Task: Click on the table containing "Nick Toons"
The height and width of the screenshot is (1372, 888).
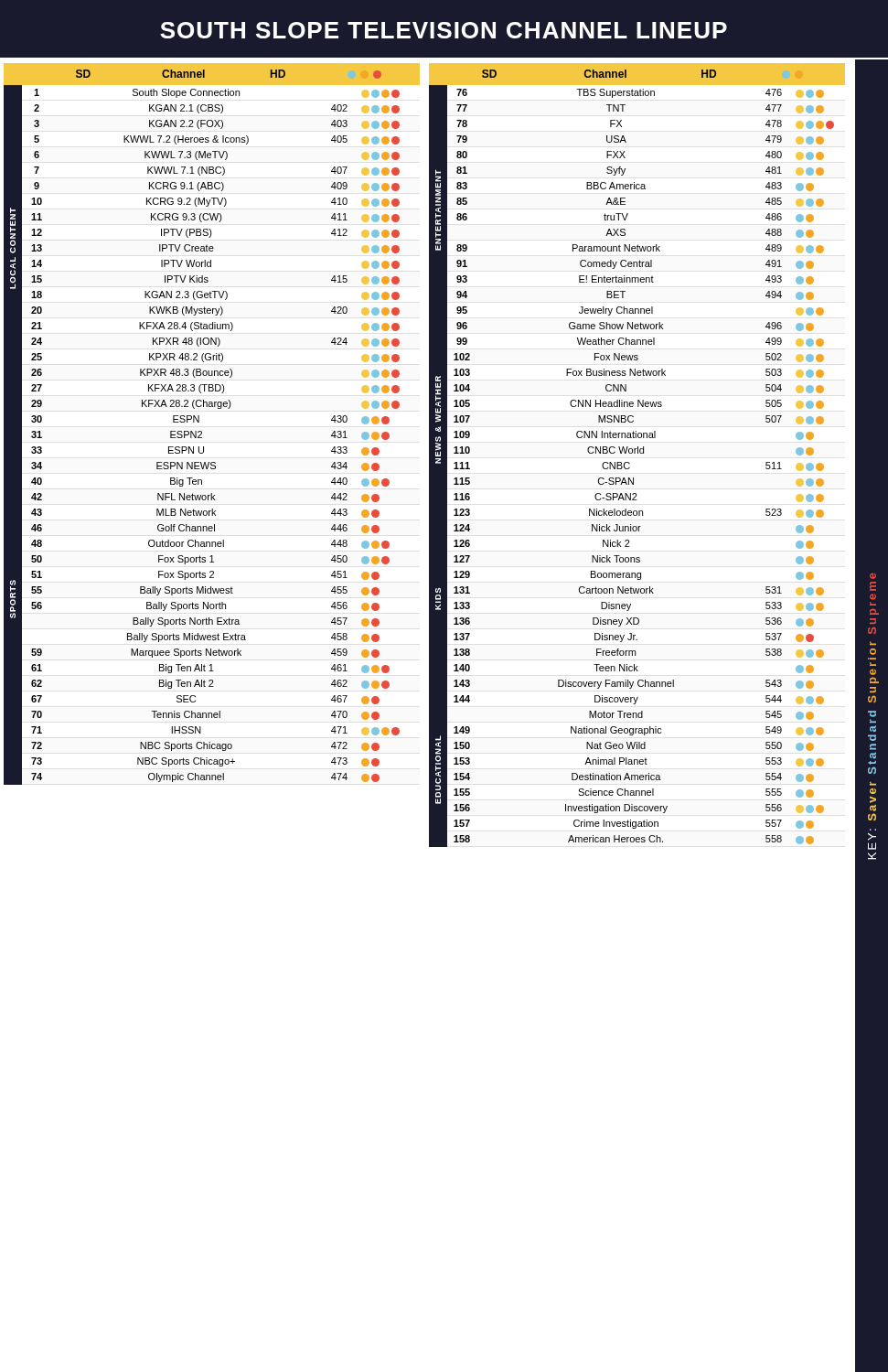Action: point(637,598)
